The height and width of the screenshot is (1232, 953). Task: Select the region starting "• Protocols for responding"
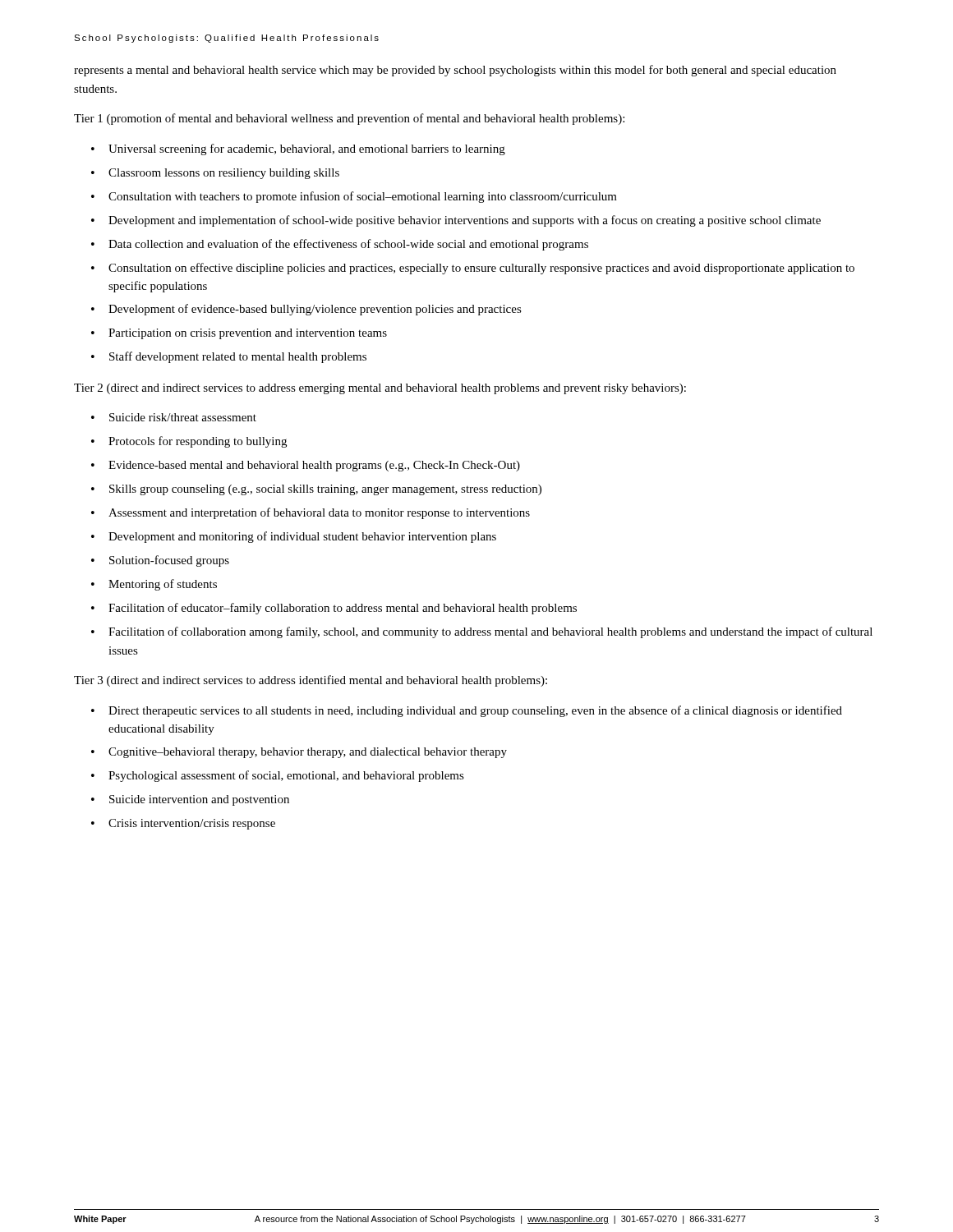[x=189, y=442]
